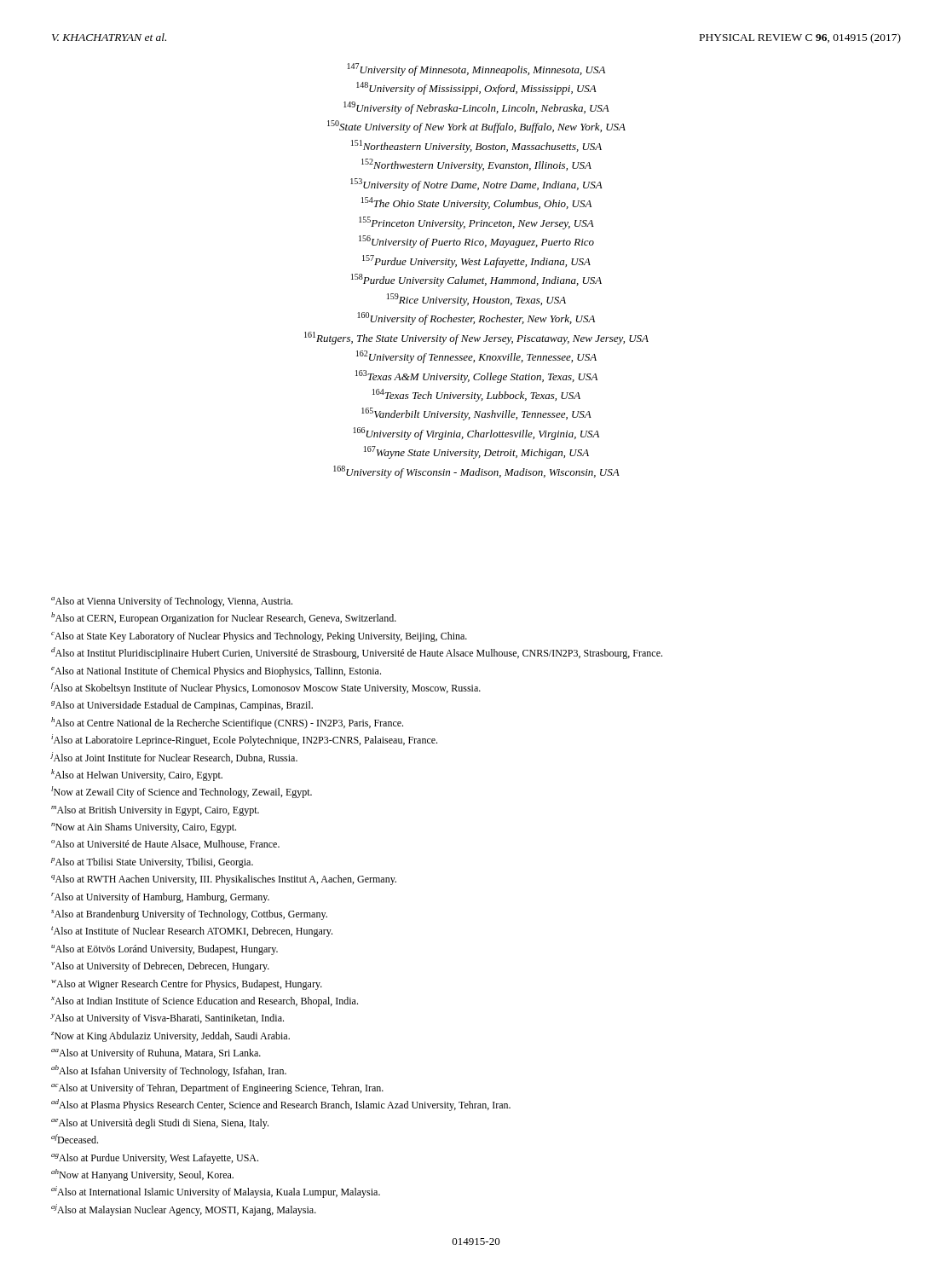Click on the footnote that reads "agAlso at Purdue University,"
Screen dimensions: 1279x952
[155, 1159]
